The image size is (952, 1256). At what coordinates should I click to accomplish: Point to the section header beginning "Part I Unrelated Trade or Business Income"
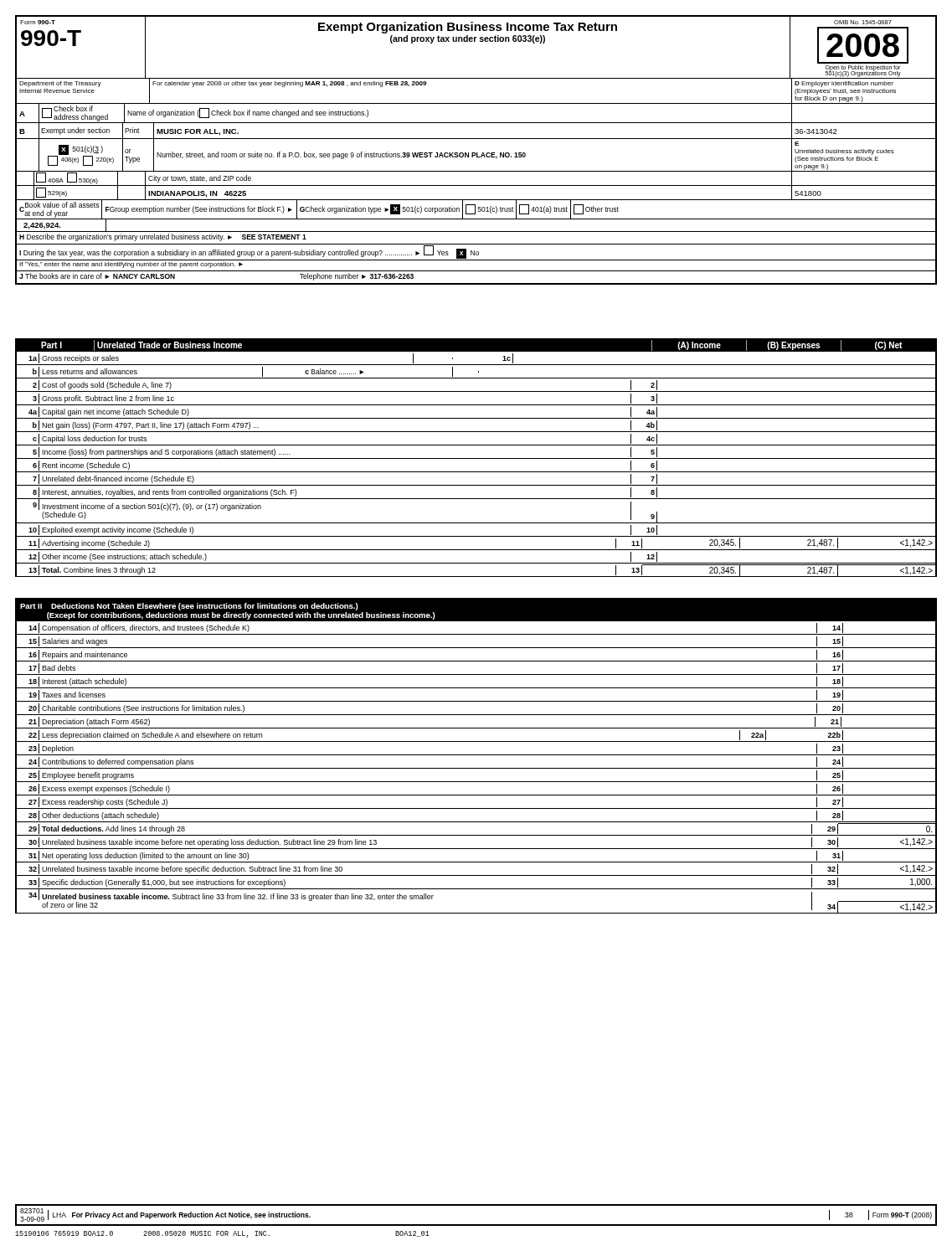[x=476, y=345]
